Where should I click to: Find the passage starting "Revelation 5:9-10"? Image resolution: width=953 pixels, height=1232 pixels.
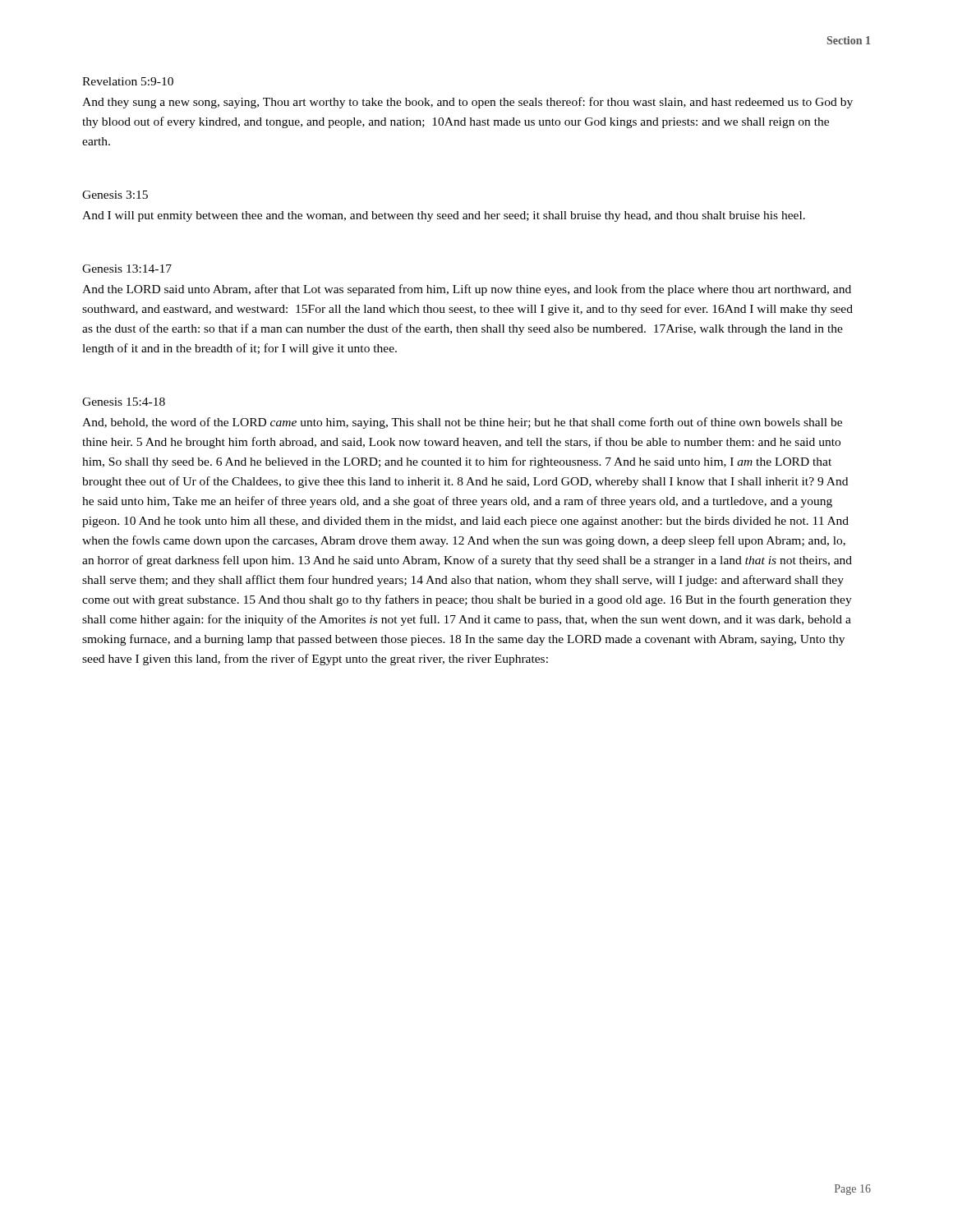tap(128, 81)
